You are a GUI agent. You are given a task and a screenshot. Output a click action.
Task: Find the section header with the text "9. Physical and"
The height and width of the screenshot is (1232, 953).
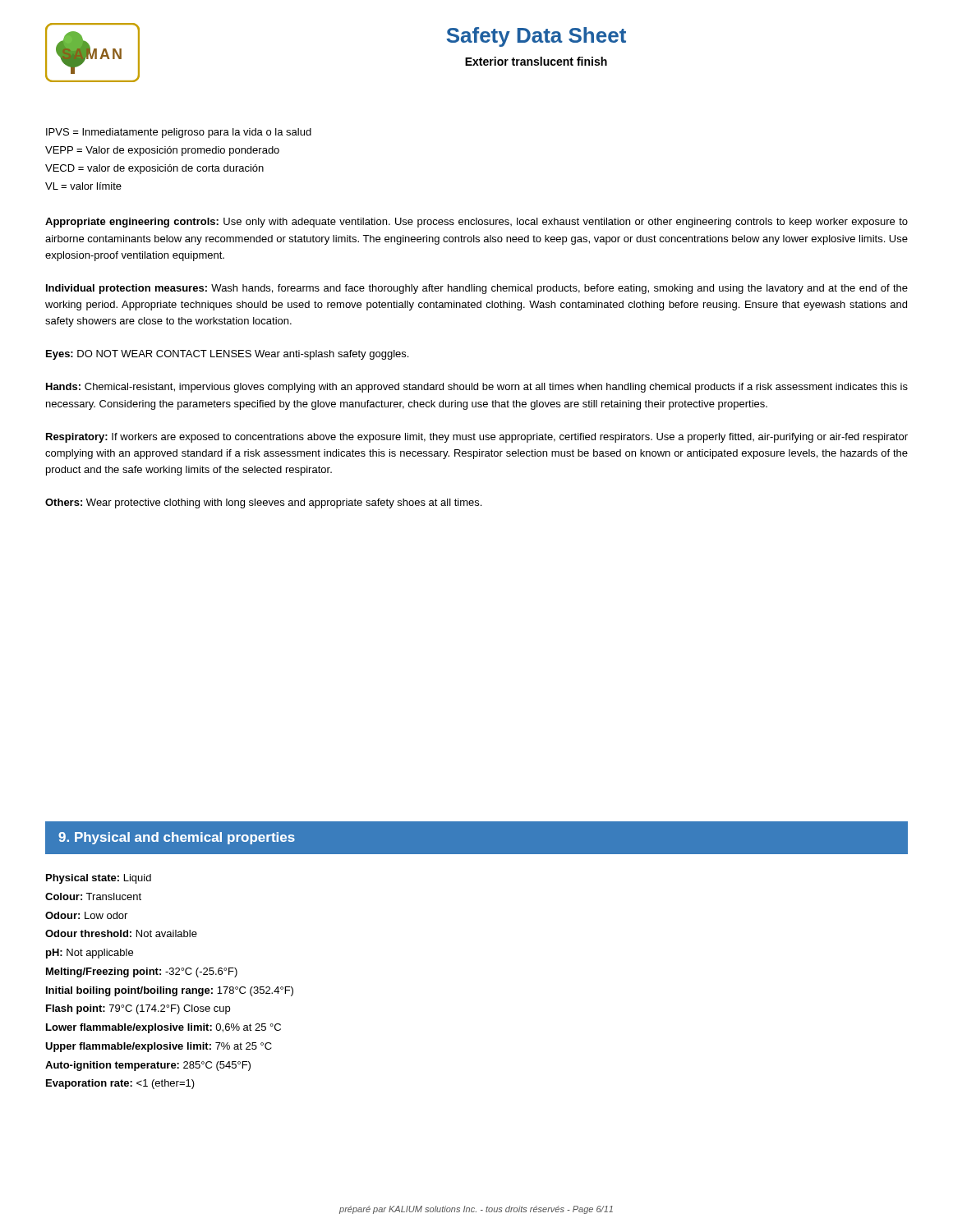tap(177, 837)
